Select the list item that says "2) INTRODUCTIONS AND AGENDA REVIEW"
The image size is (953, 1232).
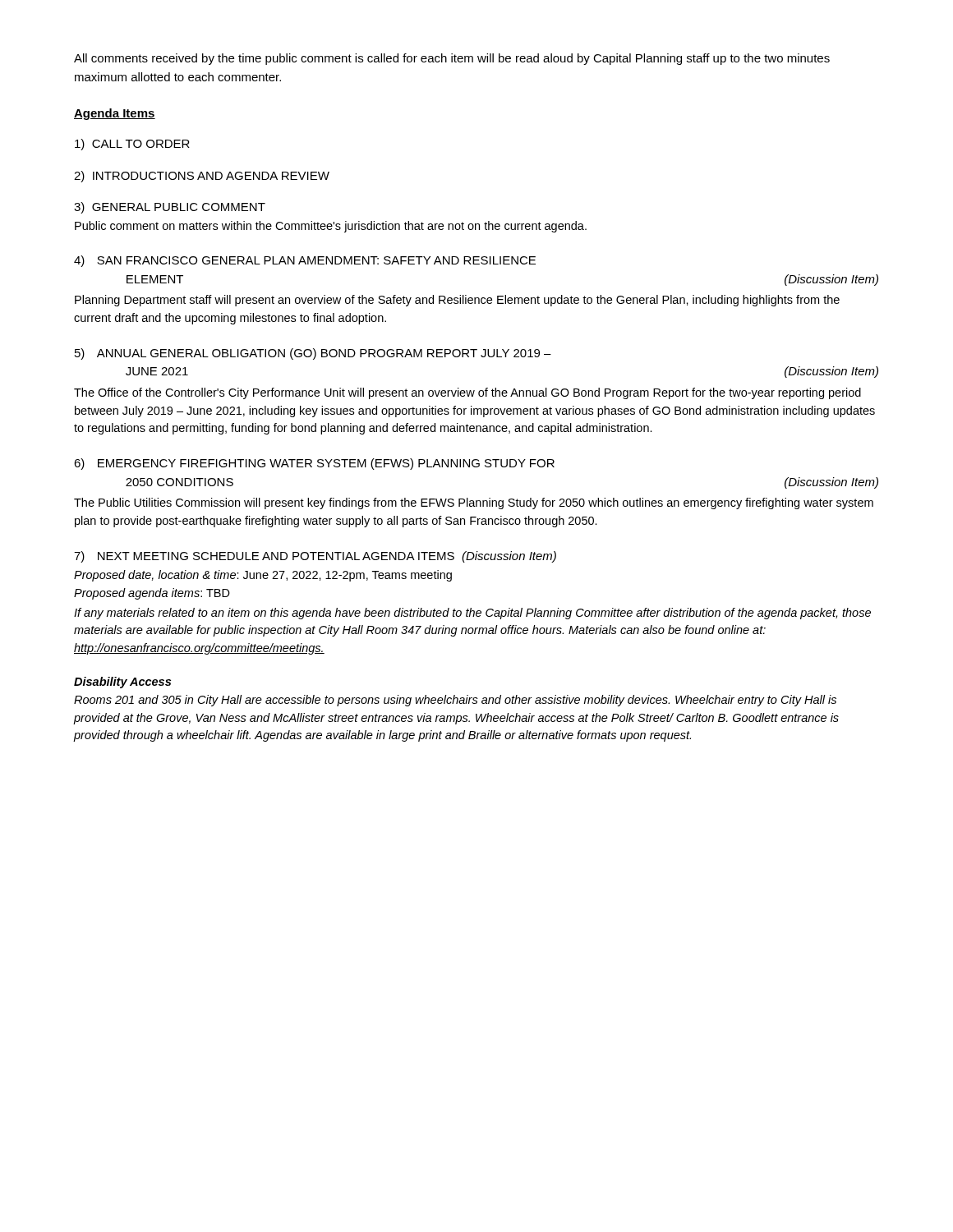coord(202,175)
